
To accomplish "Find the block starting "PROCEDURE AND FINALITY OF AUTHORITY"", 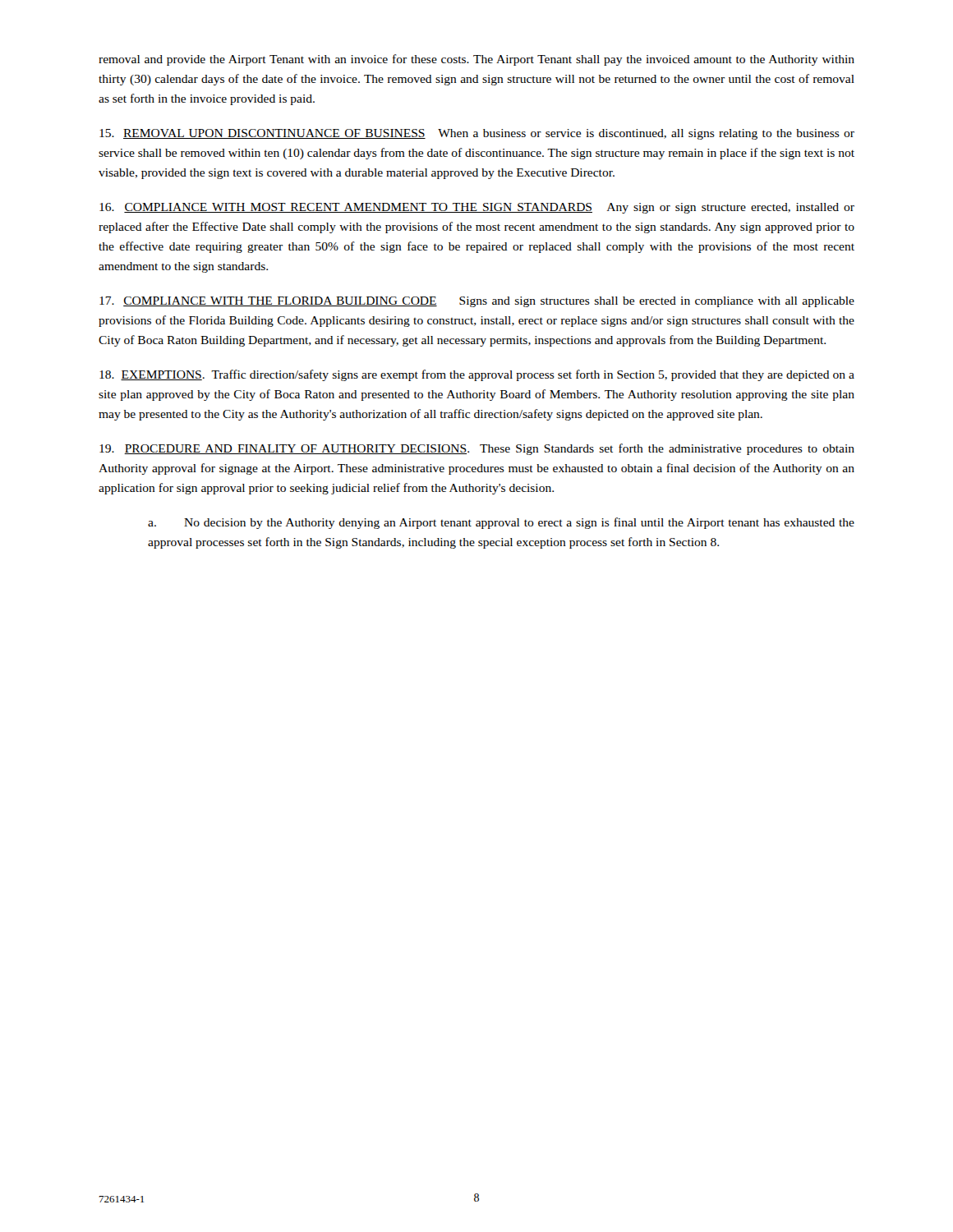I will [476, 468].
